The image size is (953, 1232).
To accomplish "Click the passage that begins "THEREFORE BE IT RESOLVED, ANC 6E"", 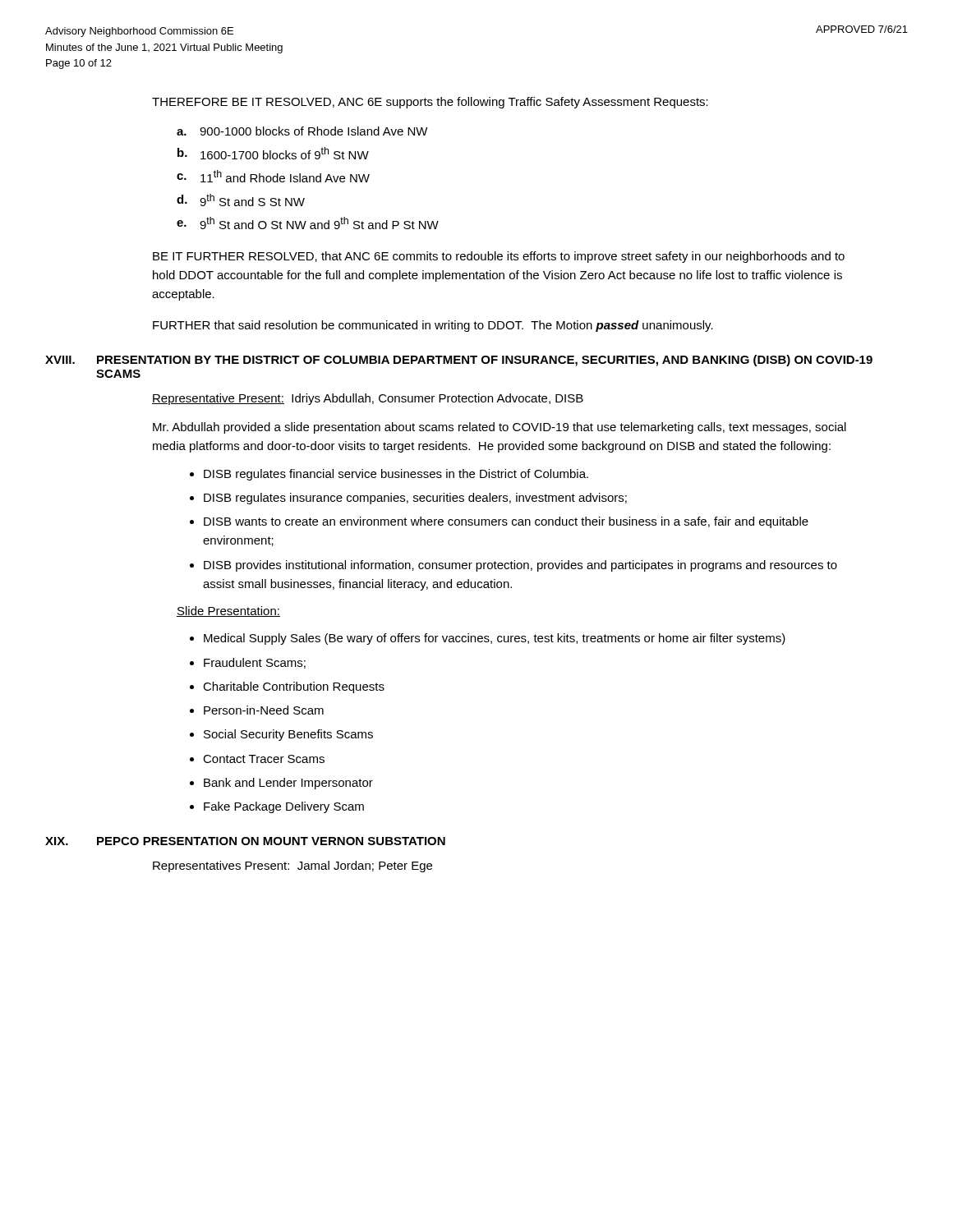I will 505,102.
